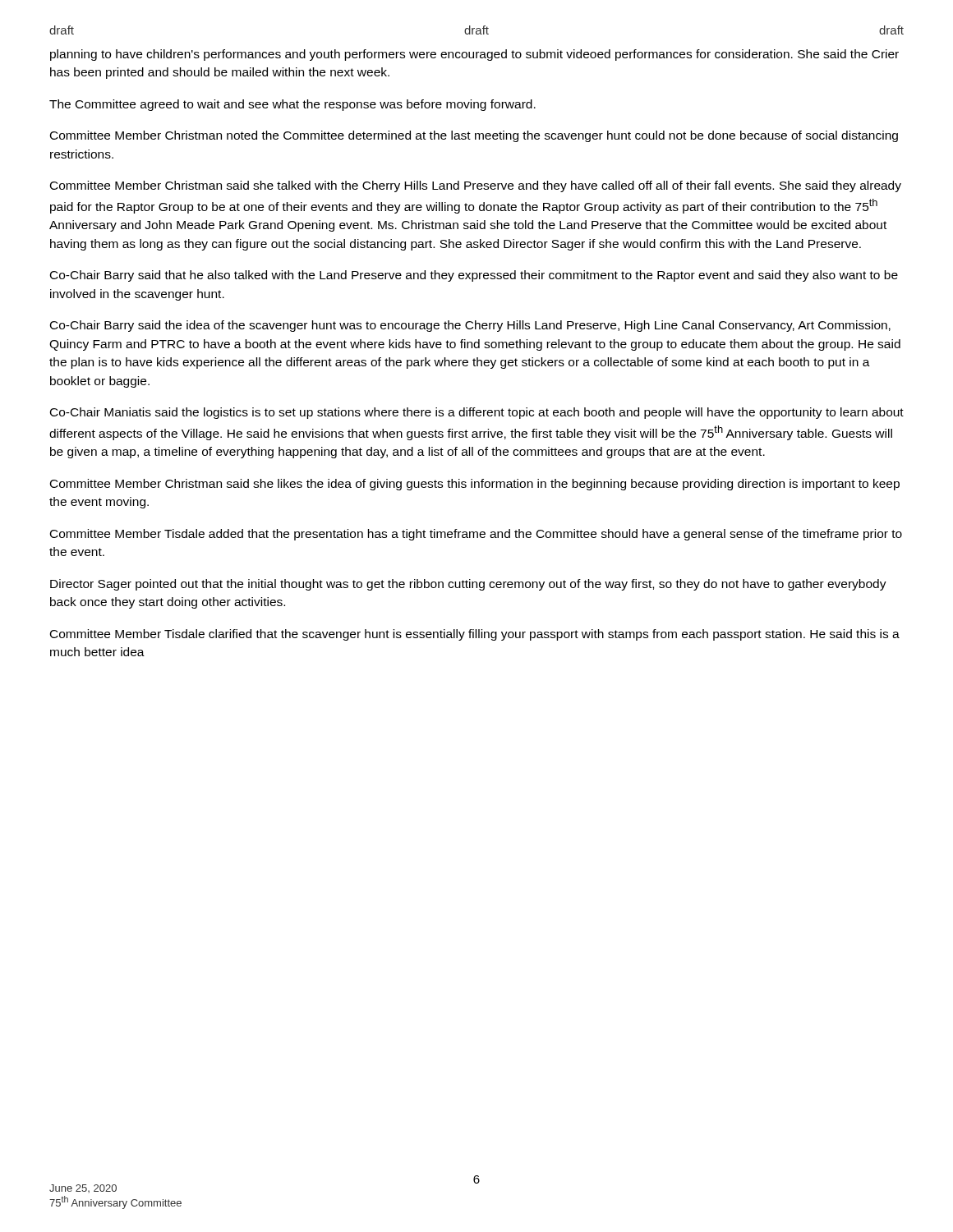Locate the block of text that opens with "planning to have children's performances and youth performers"
The image size is (953, 1232).
474,63
